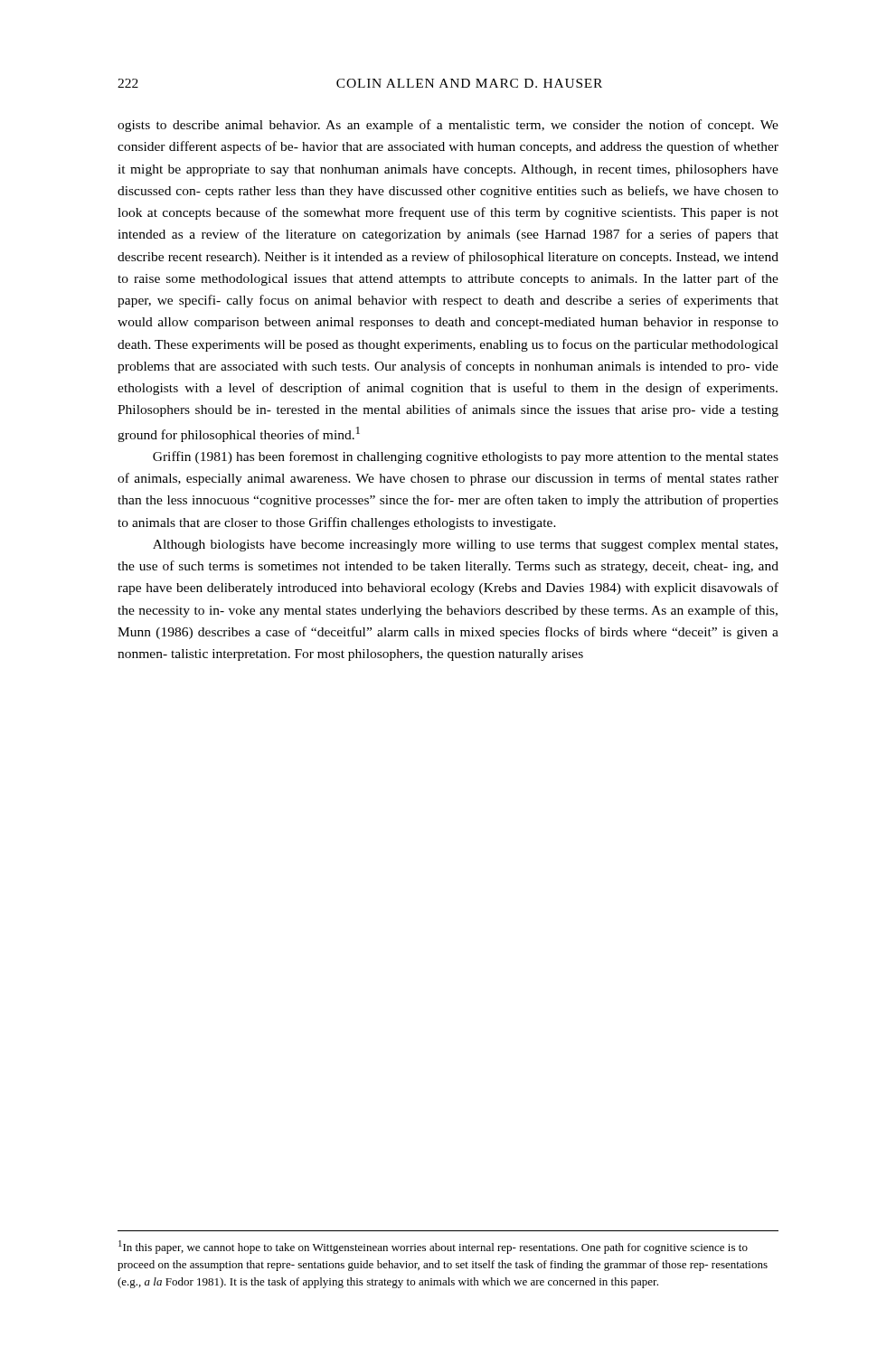Viewport: 896px width, 1356px height.
Task: Click on the text block that reads "ogists to describe animal behavior. As"
Action: coord(448,389)
